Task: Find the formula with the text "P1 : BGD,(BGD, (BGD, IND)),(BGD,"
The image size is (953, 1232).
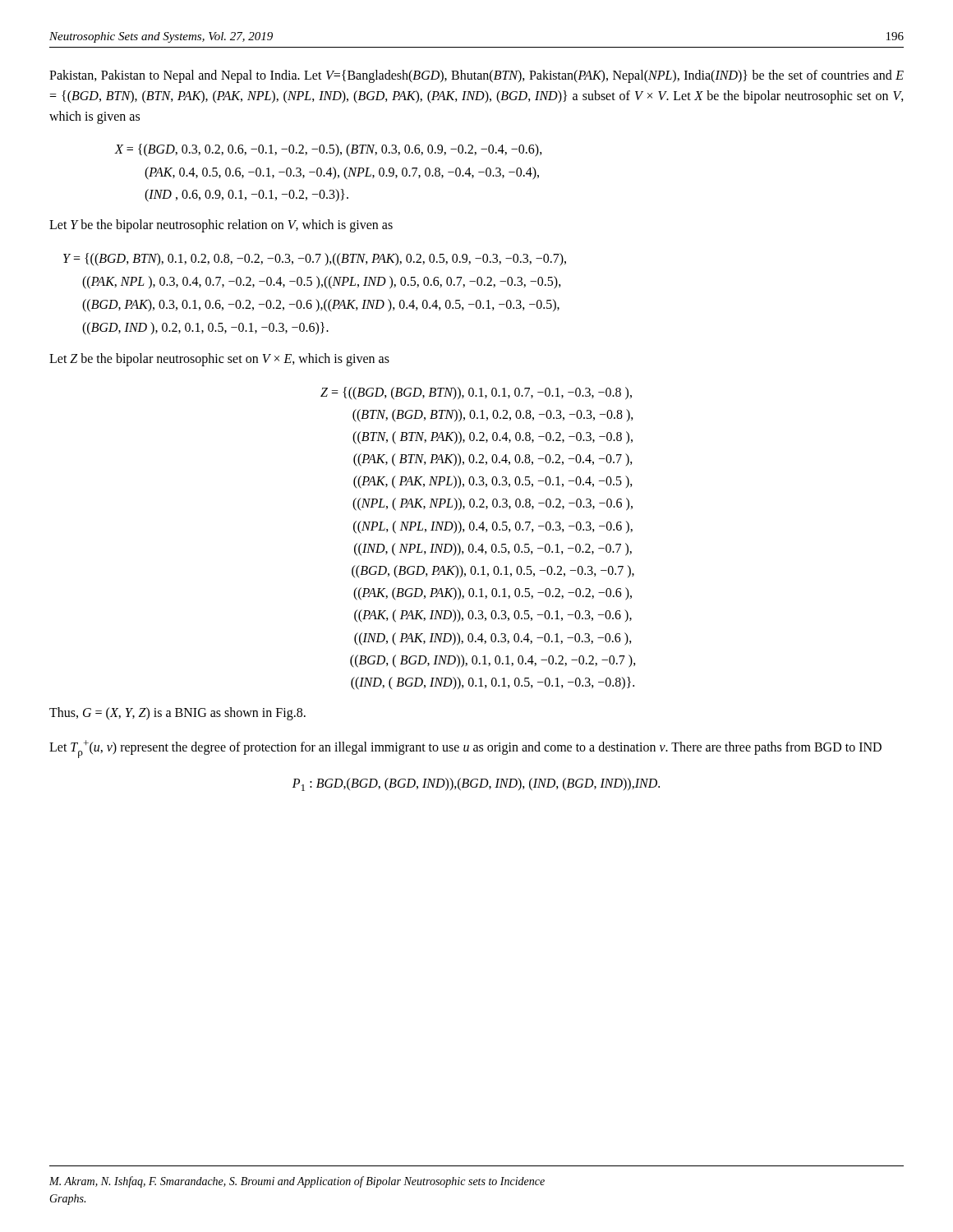Action: tap(476, 785)
